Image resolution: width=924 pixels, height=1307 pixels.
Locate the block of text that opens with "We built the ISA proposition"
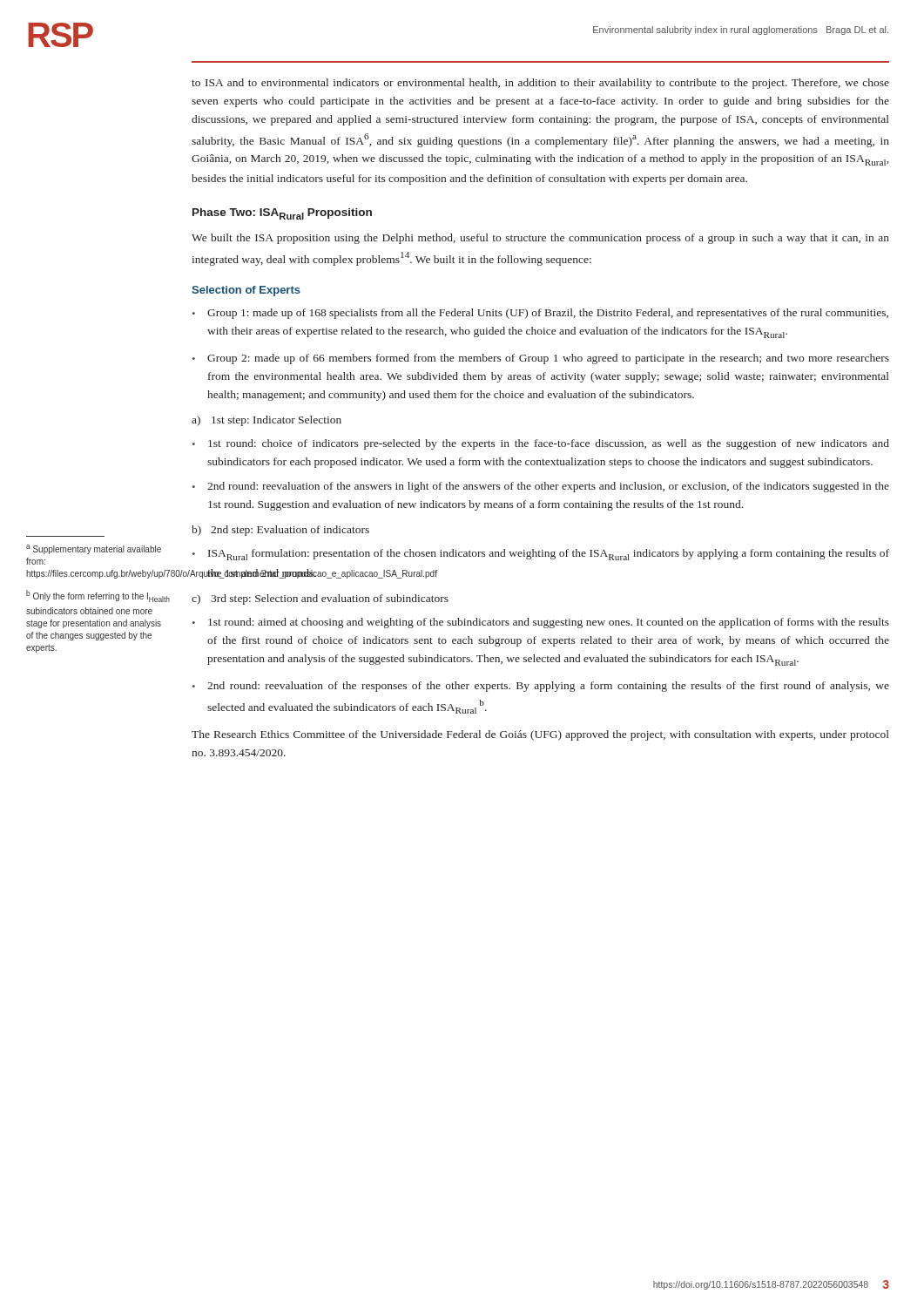(540, 248)
